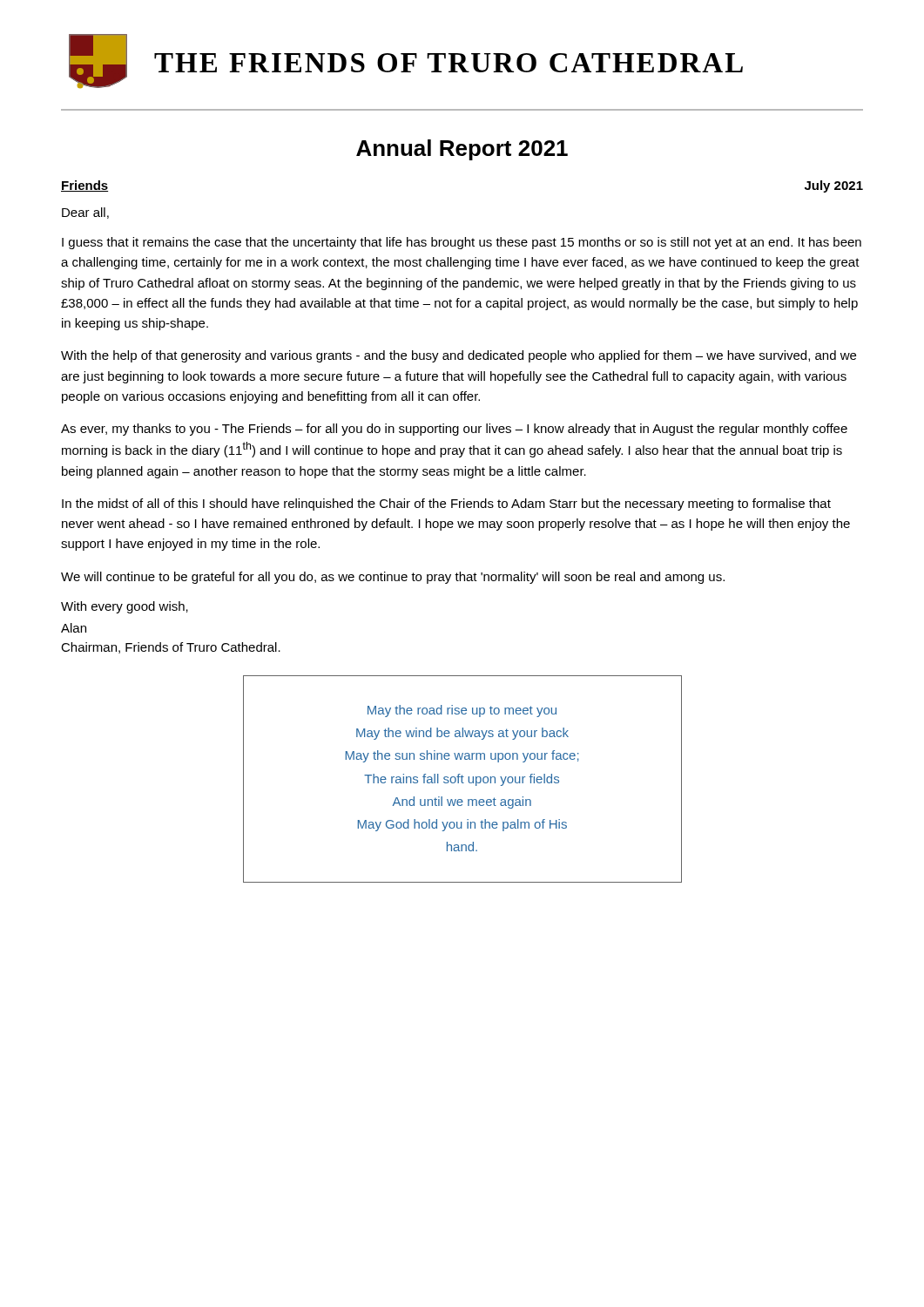Navigate to the text starting "As ever, my"
The image size is (924, 1307).
tap(454, 449)
